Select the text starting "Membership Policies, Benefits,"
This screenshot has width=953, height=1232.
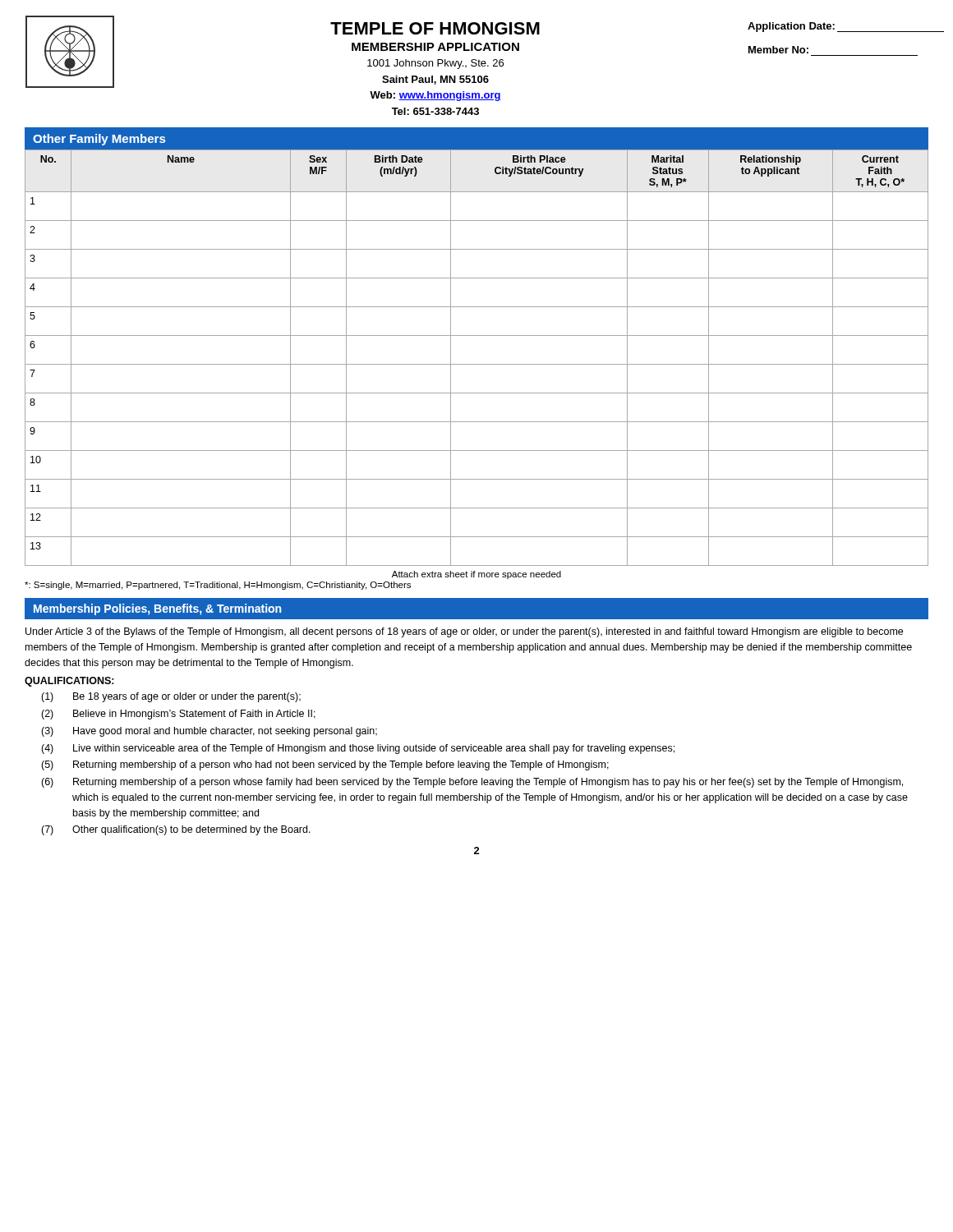click(x=157, y=609)
